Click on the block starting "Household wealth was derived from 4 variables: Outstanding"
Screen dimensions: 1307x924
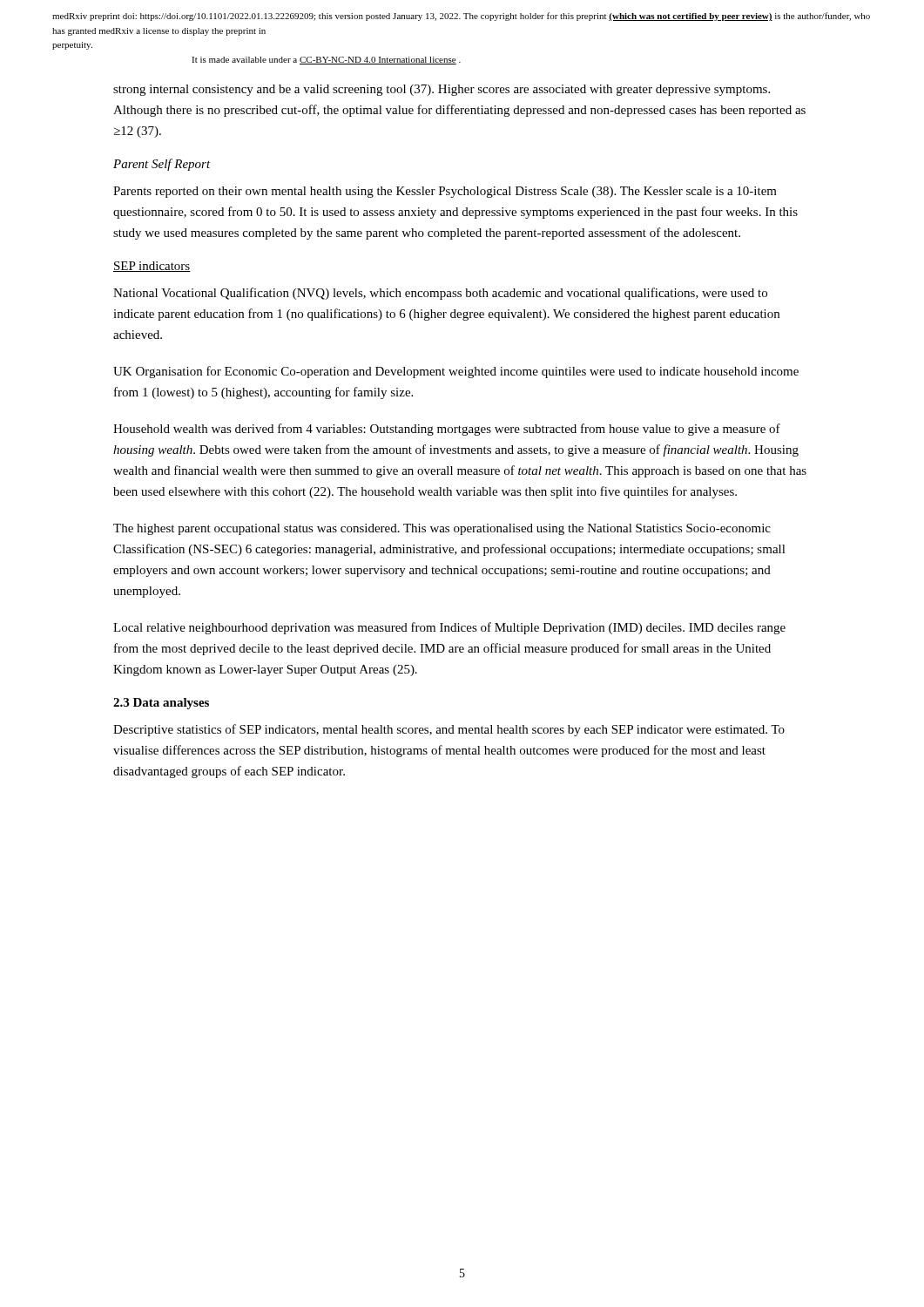pos(460,460)
